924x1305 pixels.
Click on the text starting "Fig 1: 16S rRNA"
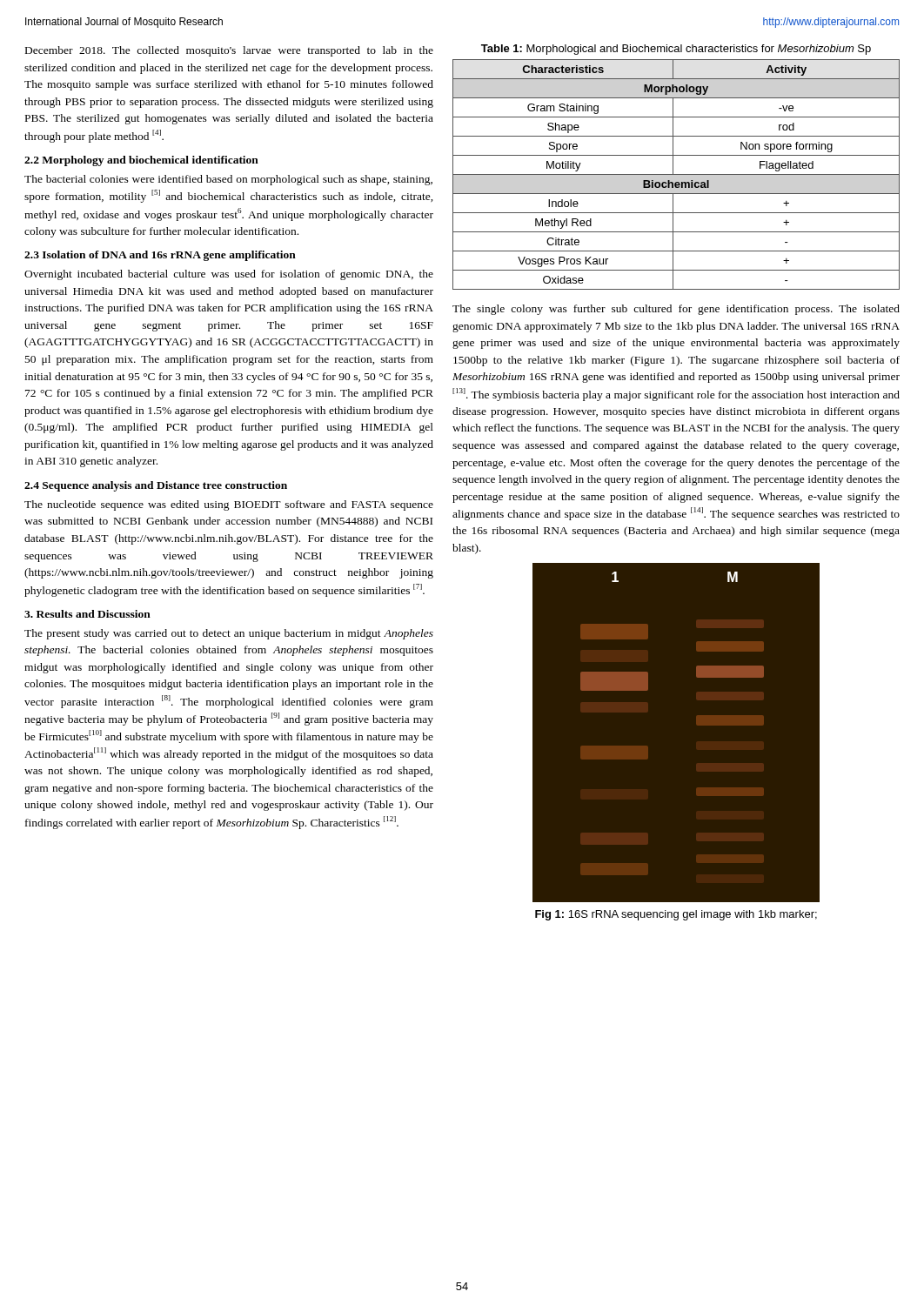pyautogui.click(x=676, y=914)
